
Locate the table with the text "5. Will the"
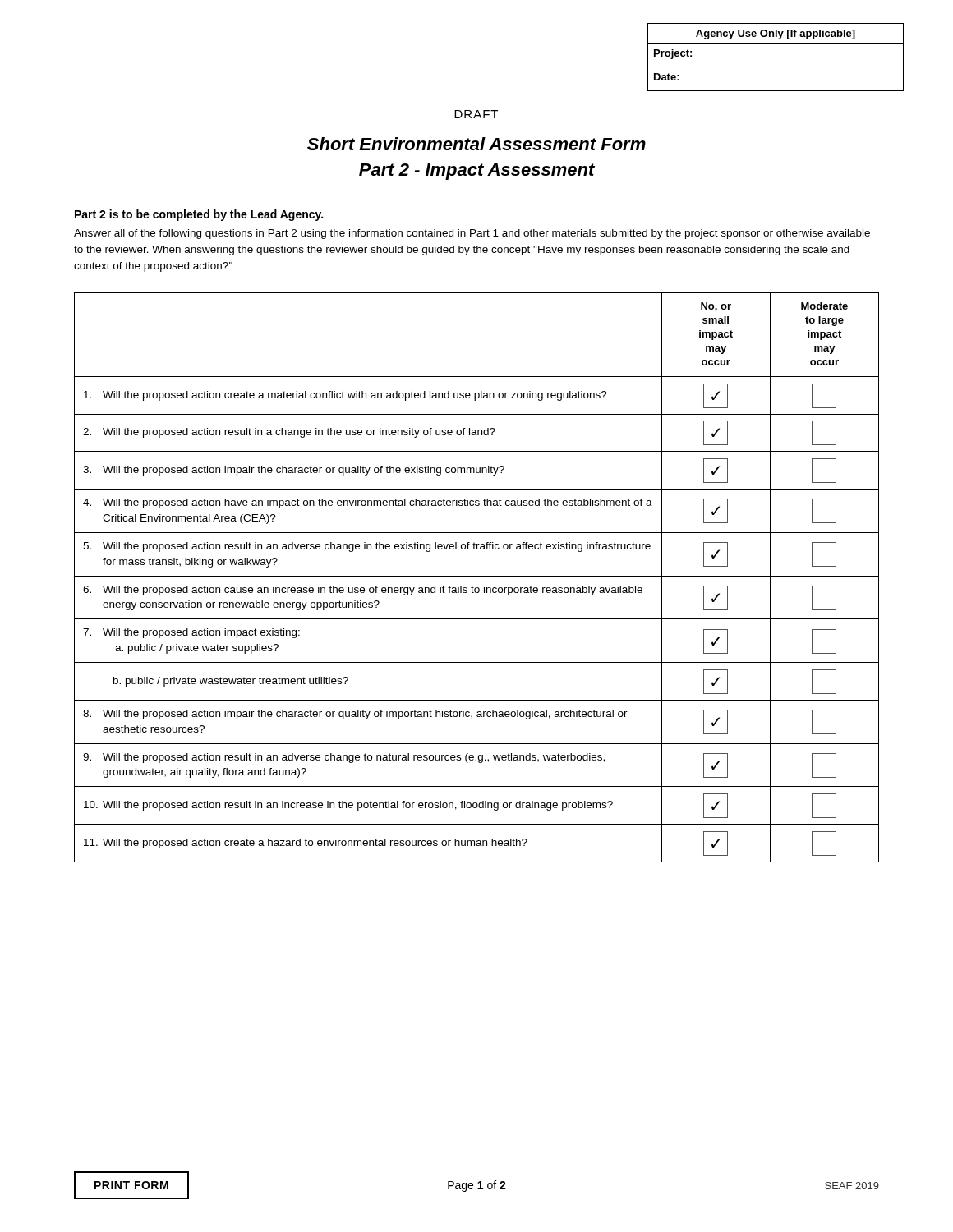pos(476,578)
